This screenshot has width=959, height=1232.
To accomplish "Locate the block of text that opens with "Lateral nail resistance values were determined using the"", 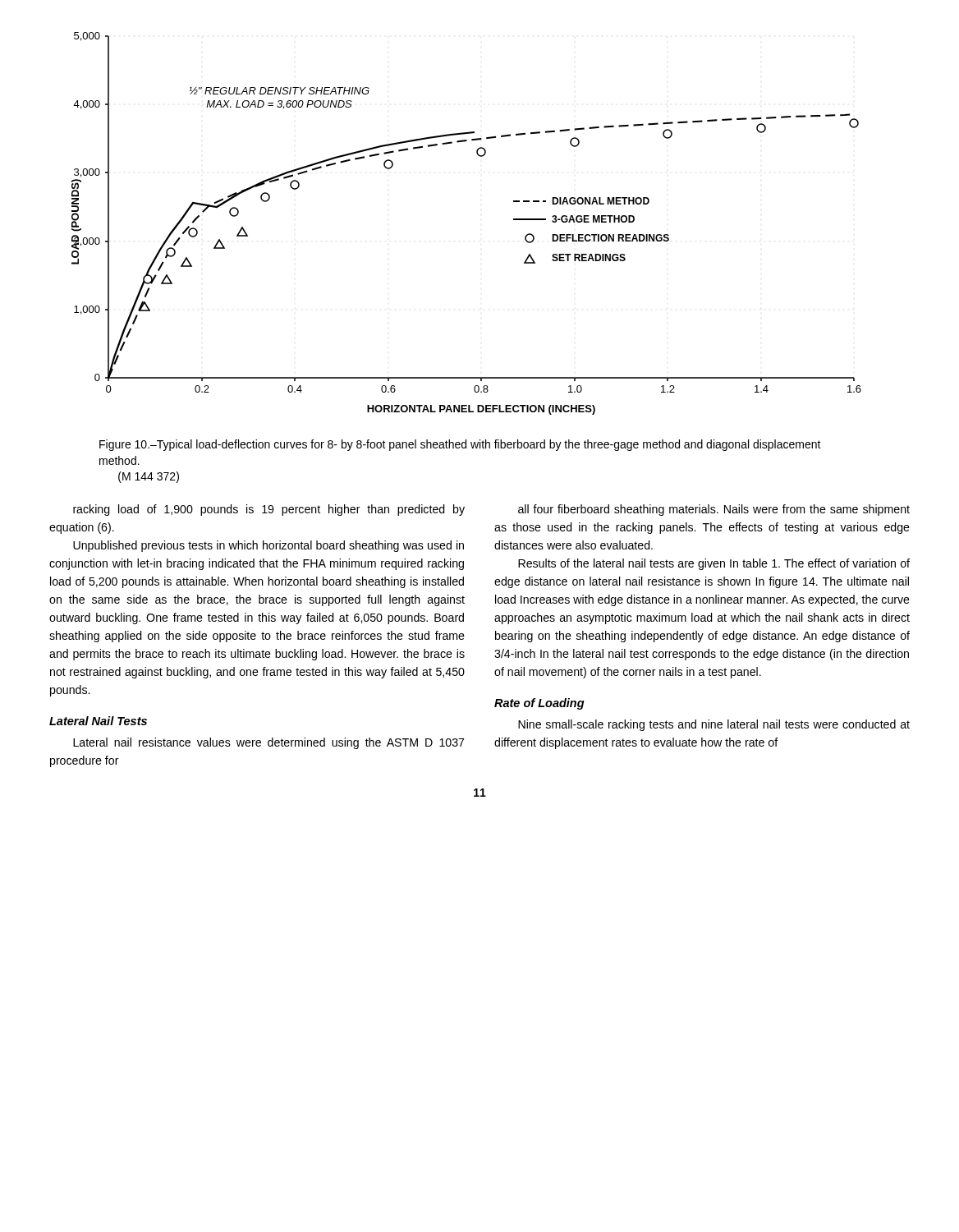I will tap(257, 752).
